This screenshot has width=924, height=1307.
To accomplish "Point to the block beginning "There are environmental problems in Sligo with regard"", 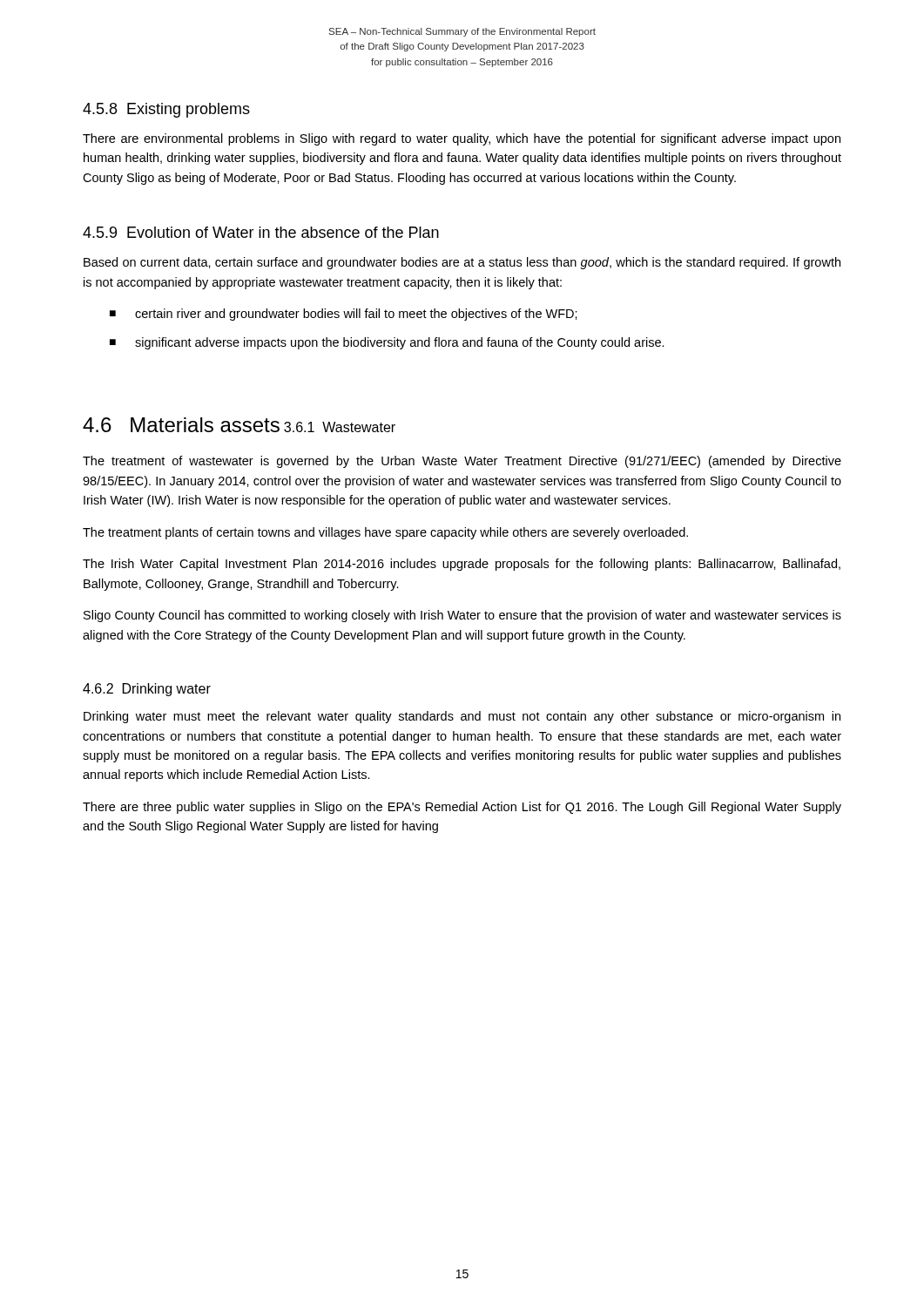I will pyautogui.click(x=462, y=158).
